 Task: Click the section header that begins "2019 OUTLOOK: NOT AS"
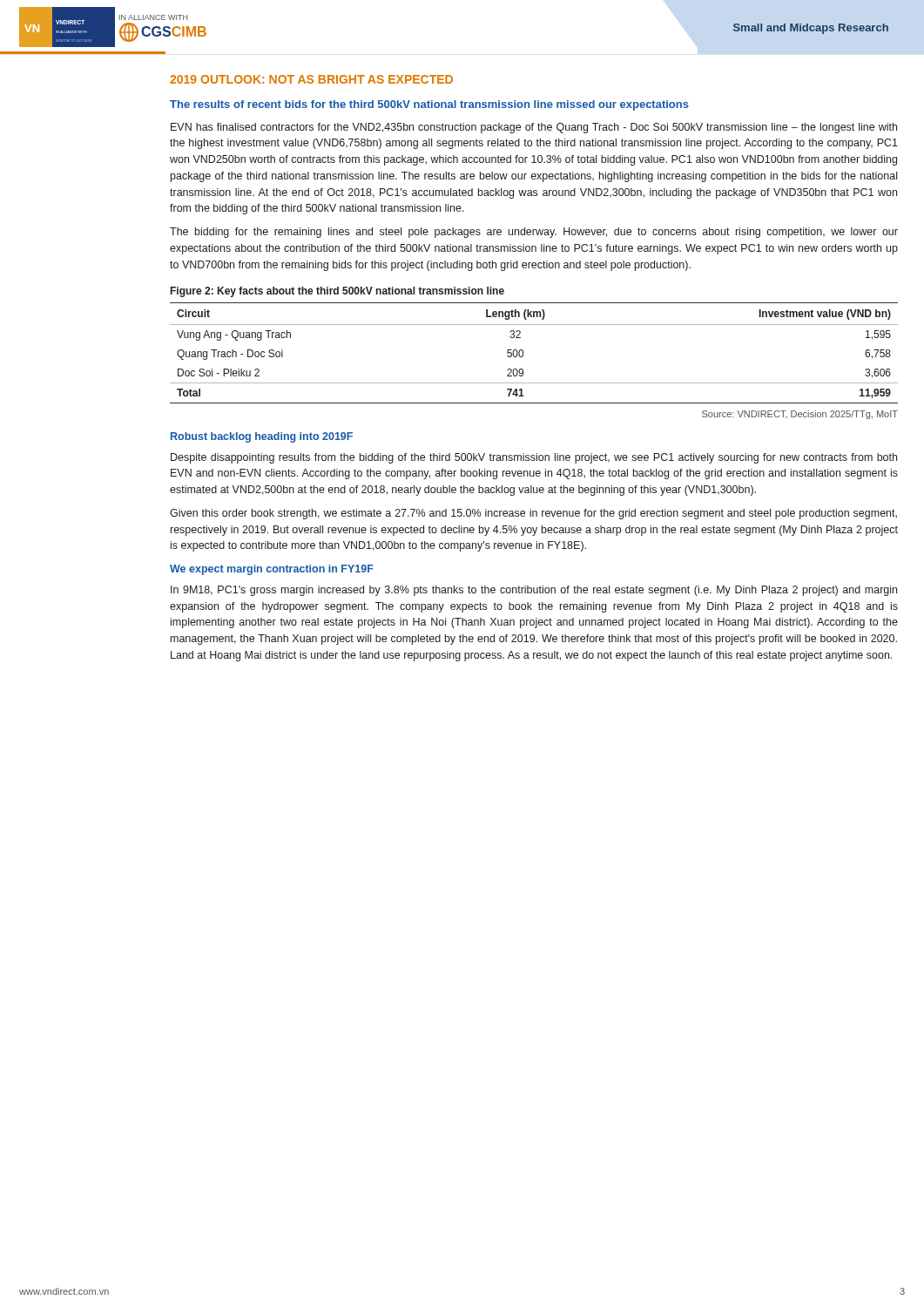click(312, 79)
